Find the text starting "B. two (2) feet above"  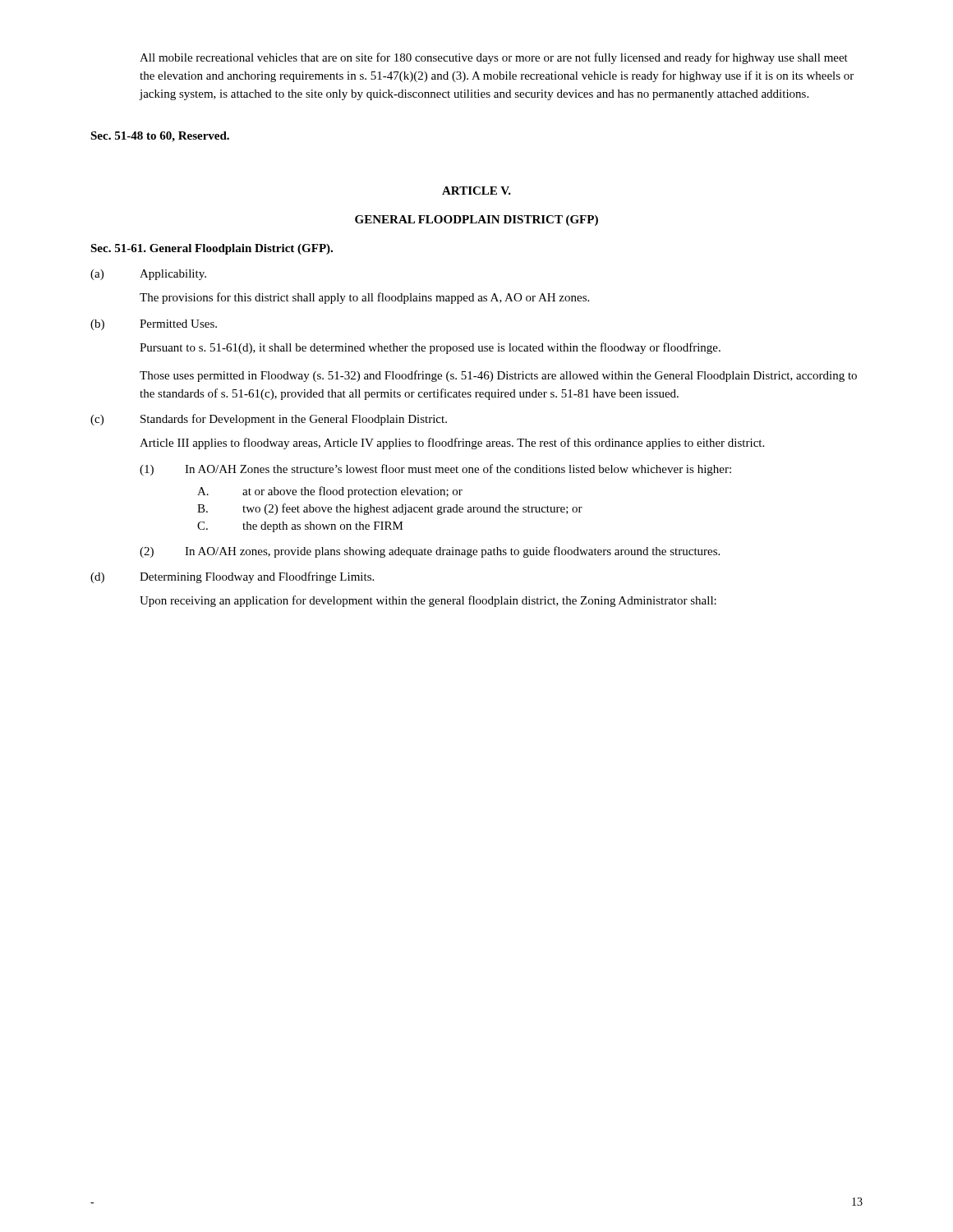click(390, 509)
